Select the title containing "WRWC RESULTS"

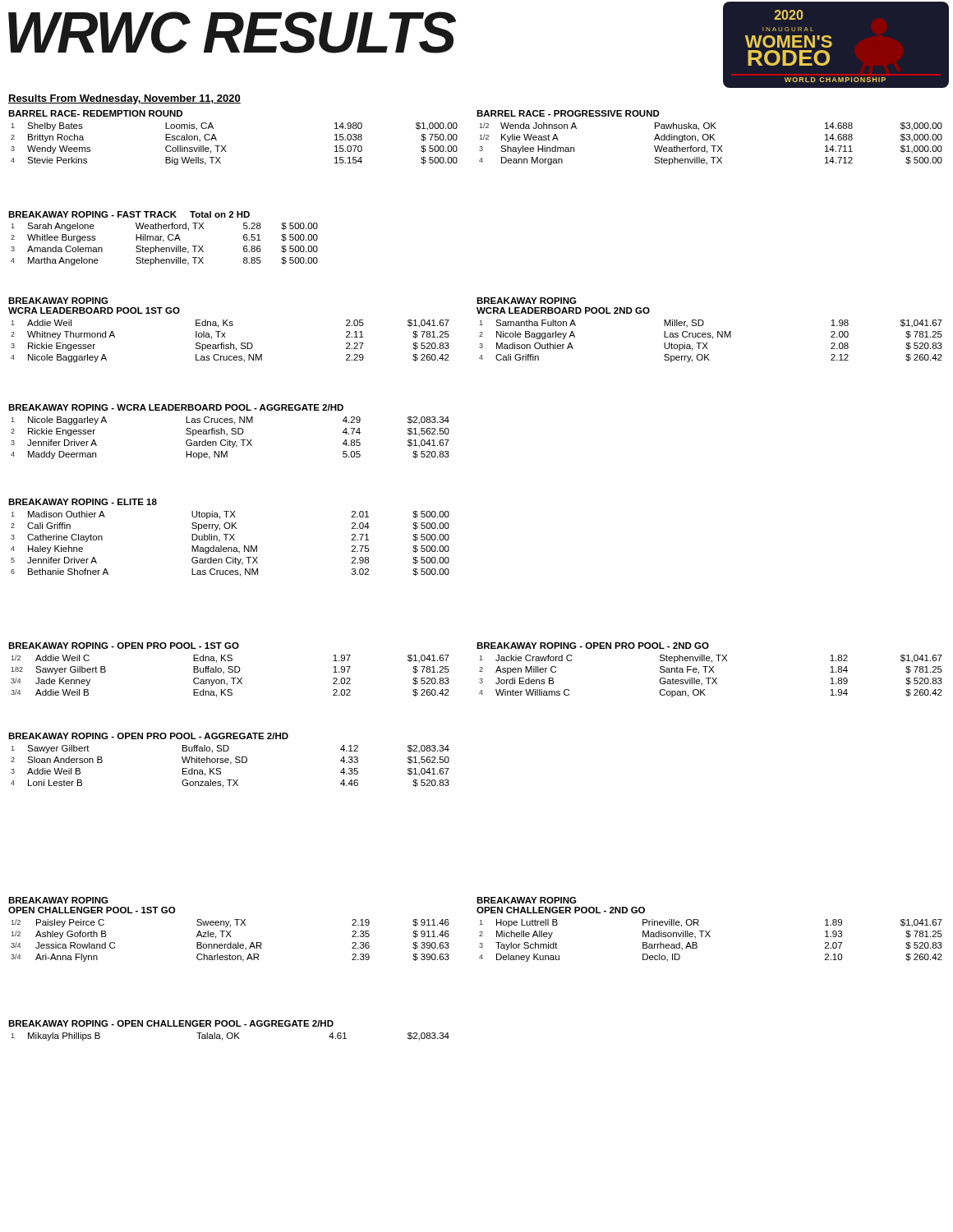(230, 33)
